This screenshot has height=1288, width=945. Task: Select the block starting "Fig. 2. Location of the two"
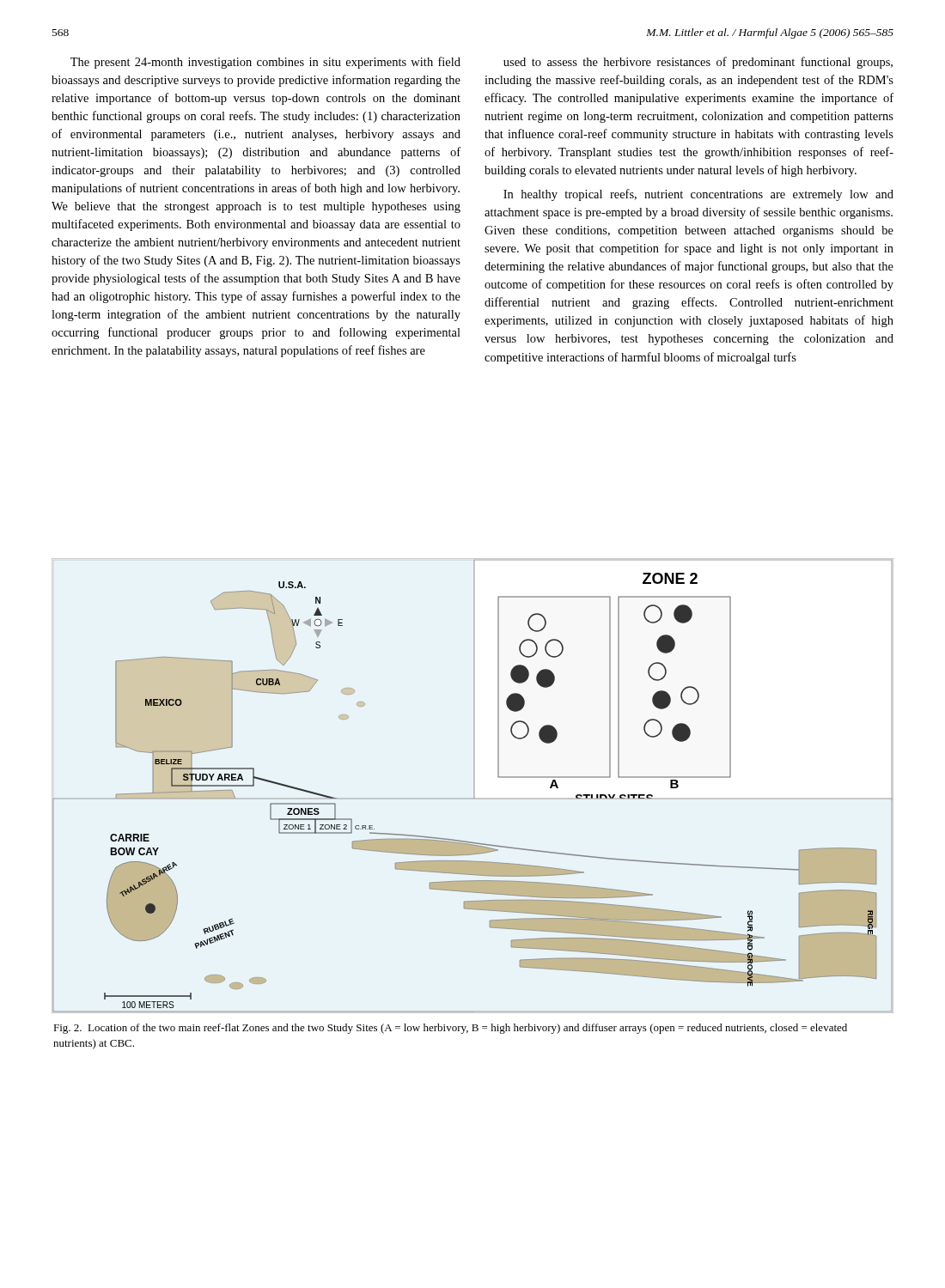(x=450, y=1035)
